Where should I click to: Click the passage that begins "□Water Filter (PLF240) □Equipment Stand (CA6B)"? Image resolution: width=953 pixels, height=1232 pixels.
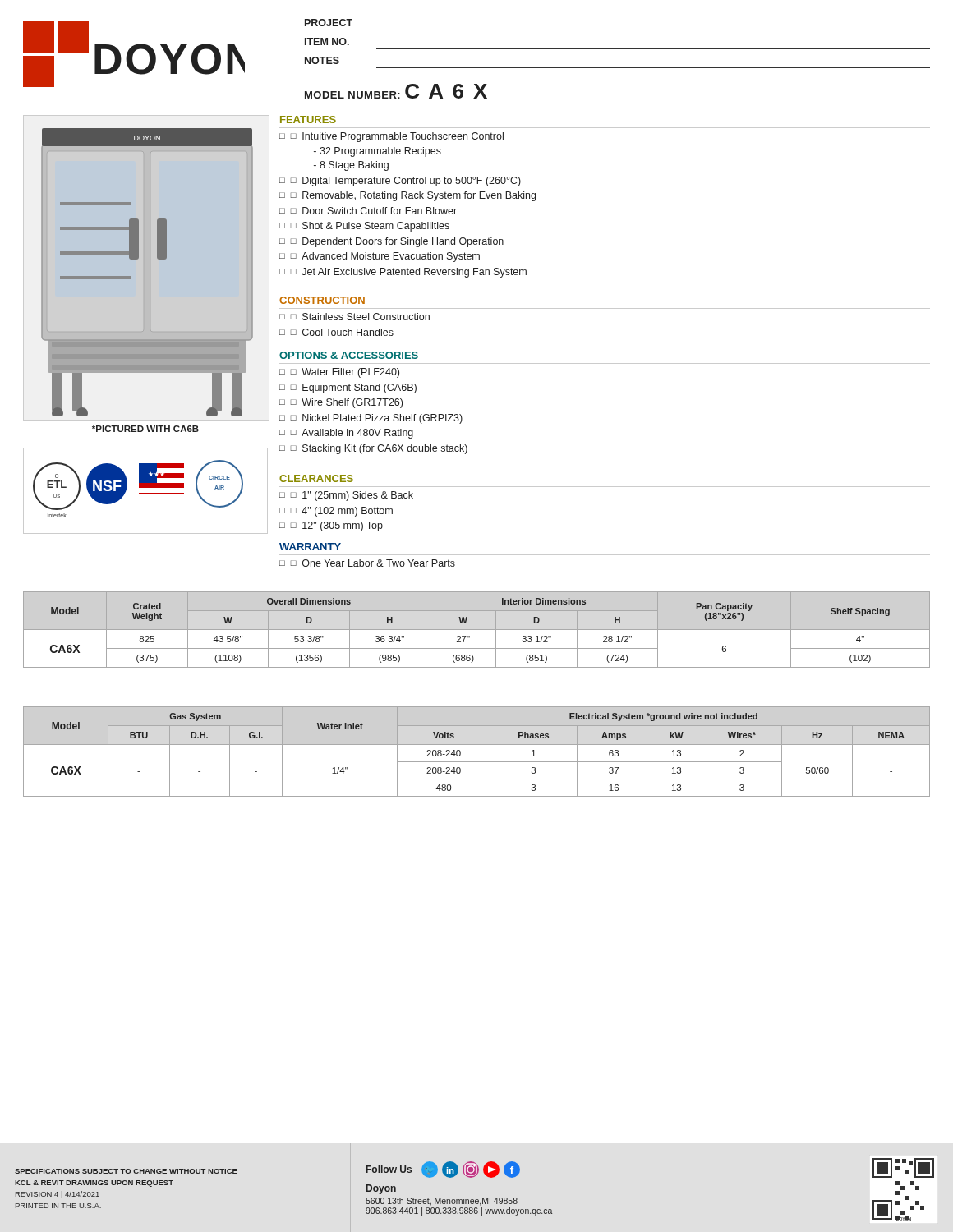click(339, 373)
